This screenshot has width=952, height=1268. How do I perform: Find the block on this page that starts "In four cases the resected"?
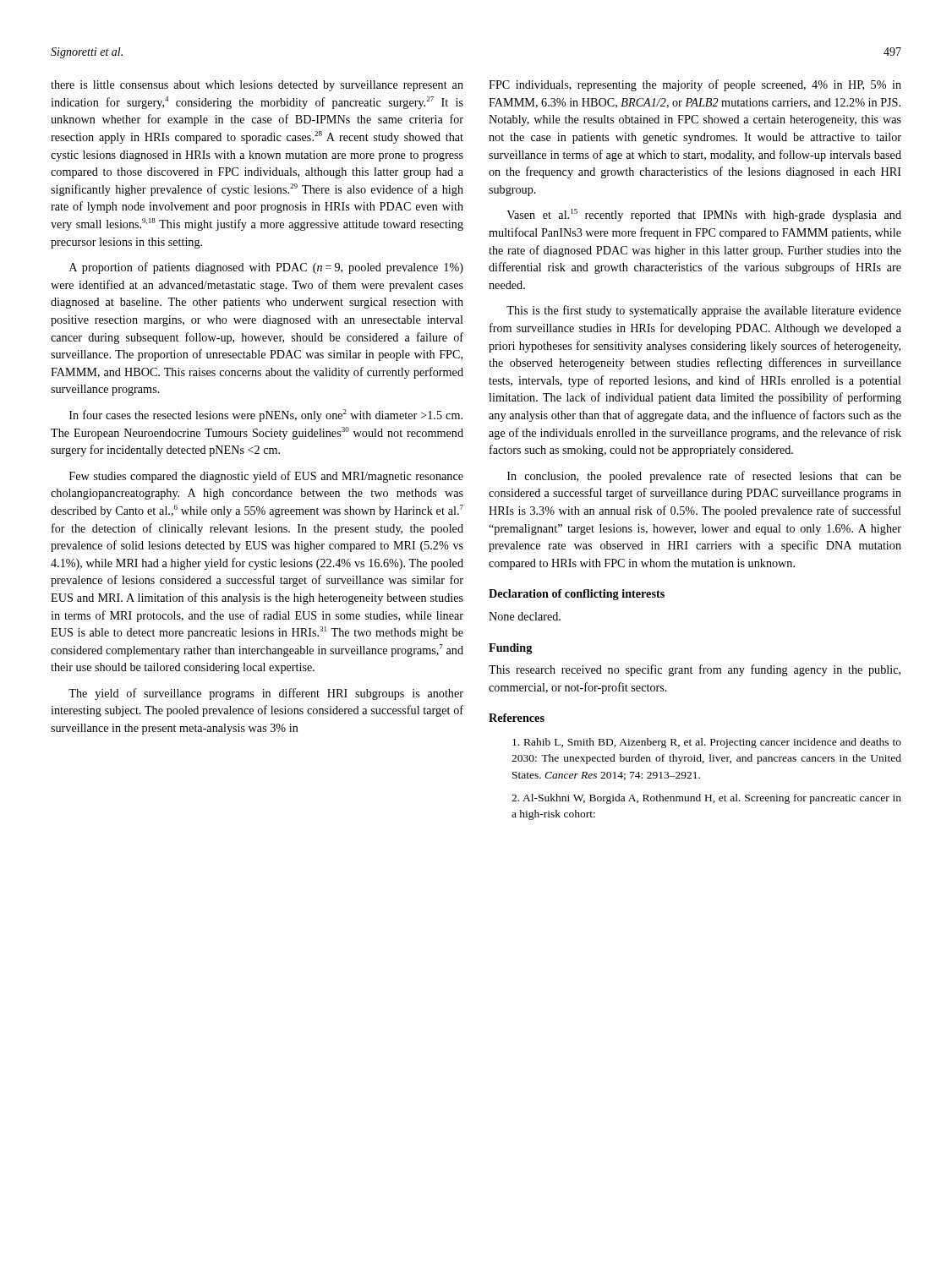[257, 433]
